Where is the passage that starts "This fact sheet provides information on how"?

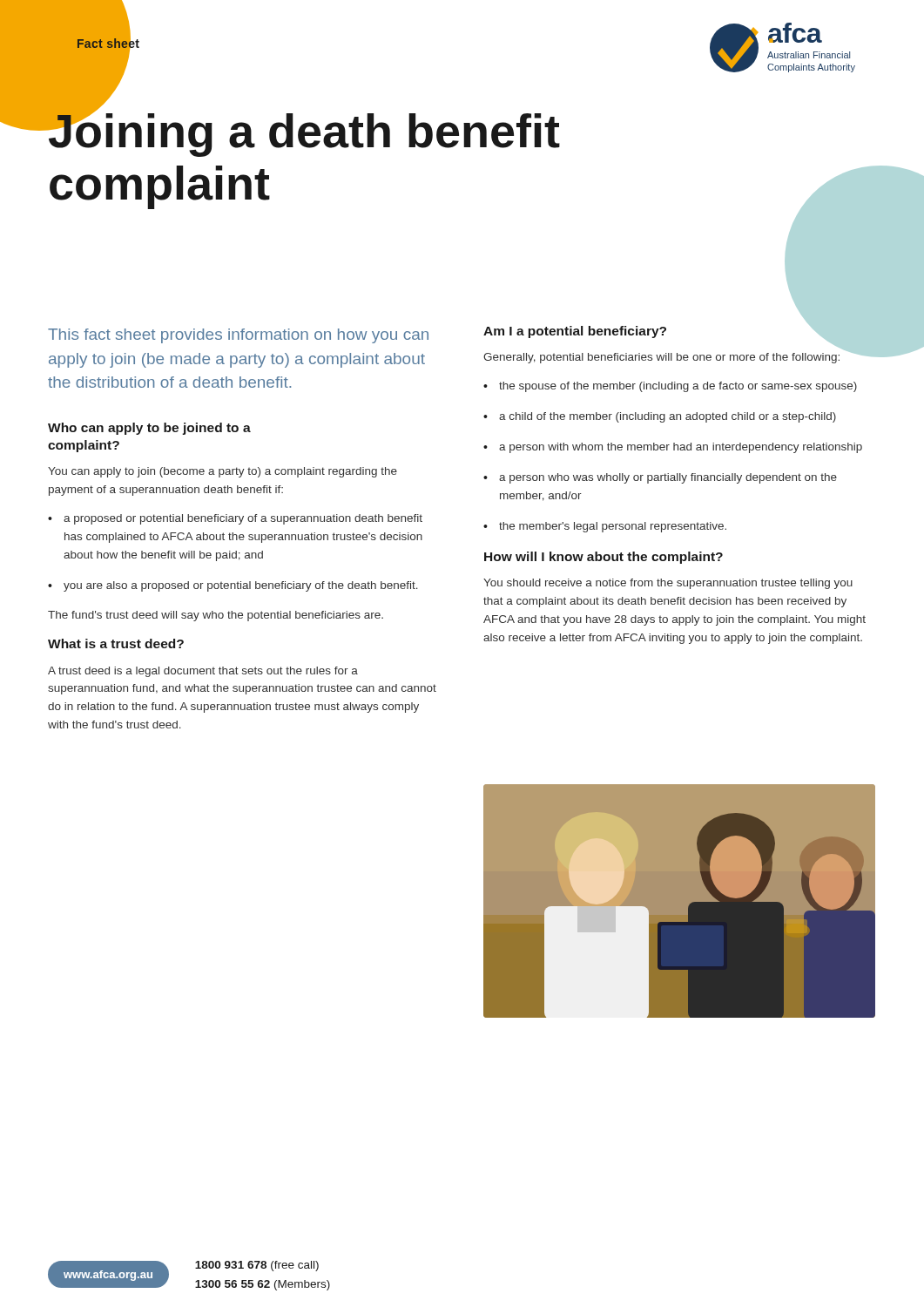[244, 358]
